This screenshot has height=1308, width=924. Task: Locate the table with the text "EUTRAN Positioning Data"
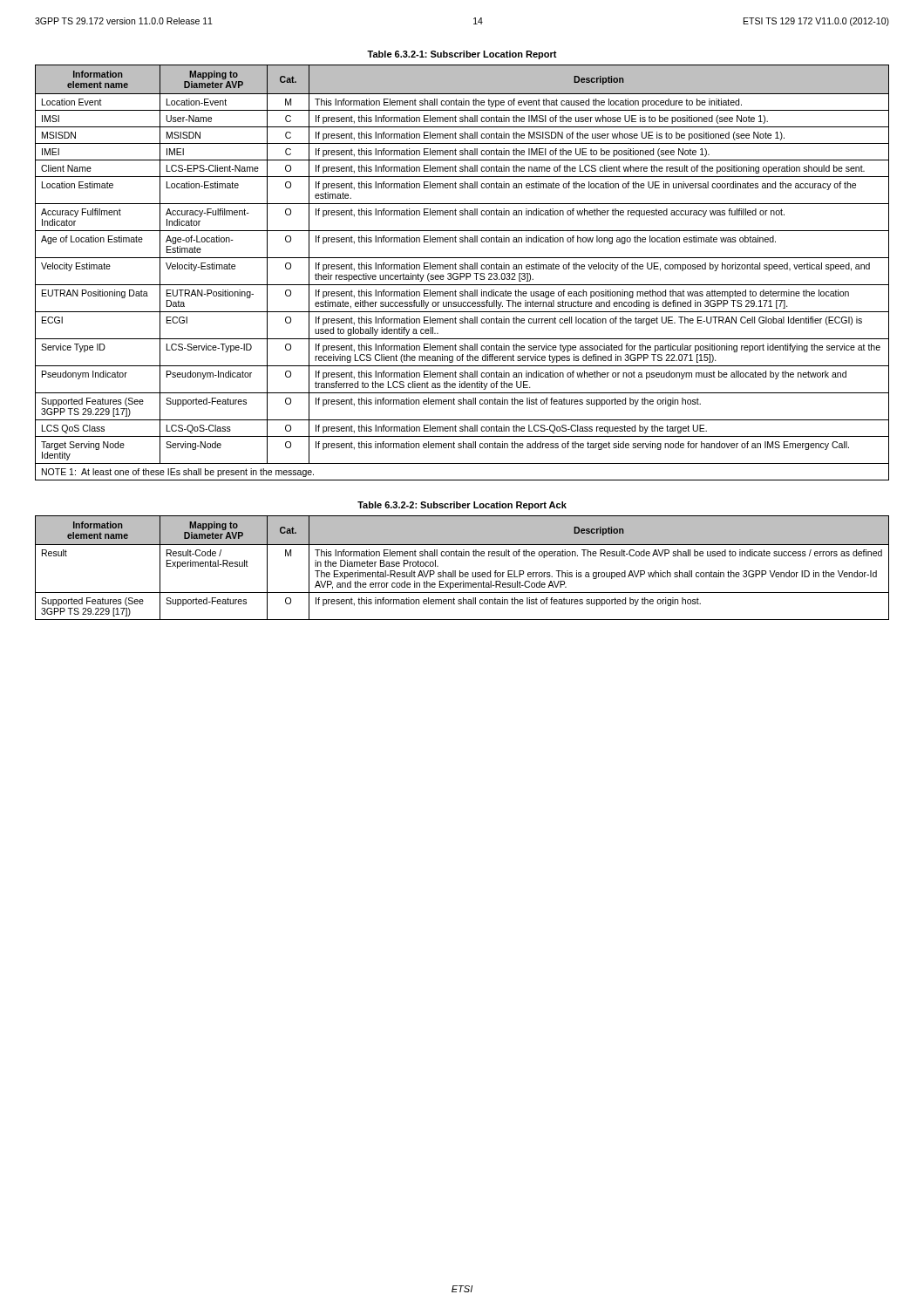[462, 272]
